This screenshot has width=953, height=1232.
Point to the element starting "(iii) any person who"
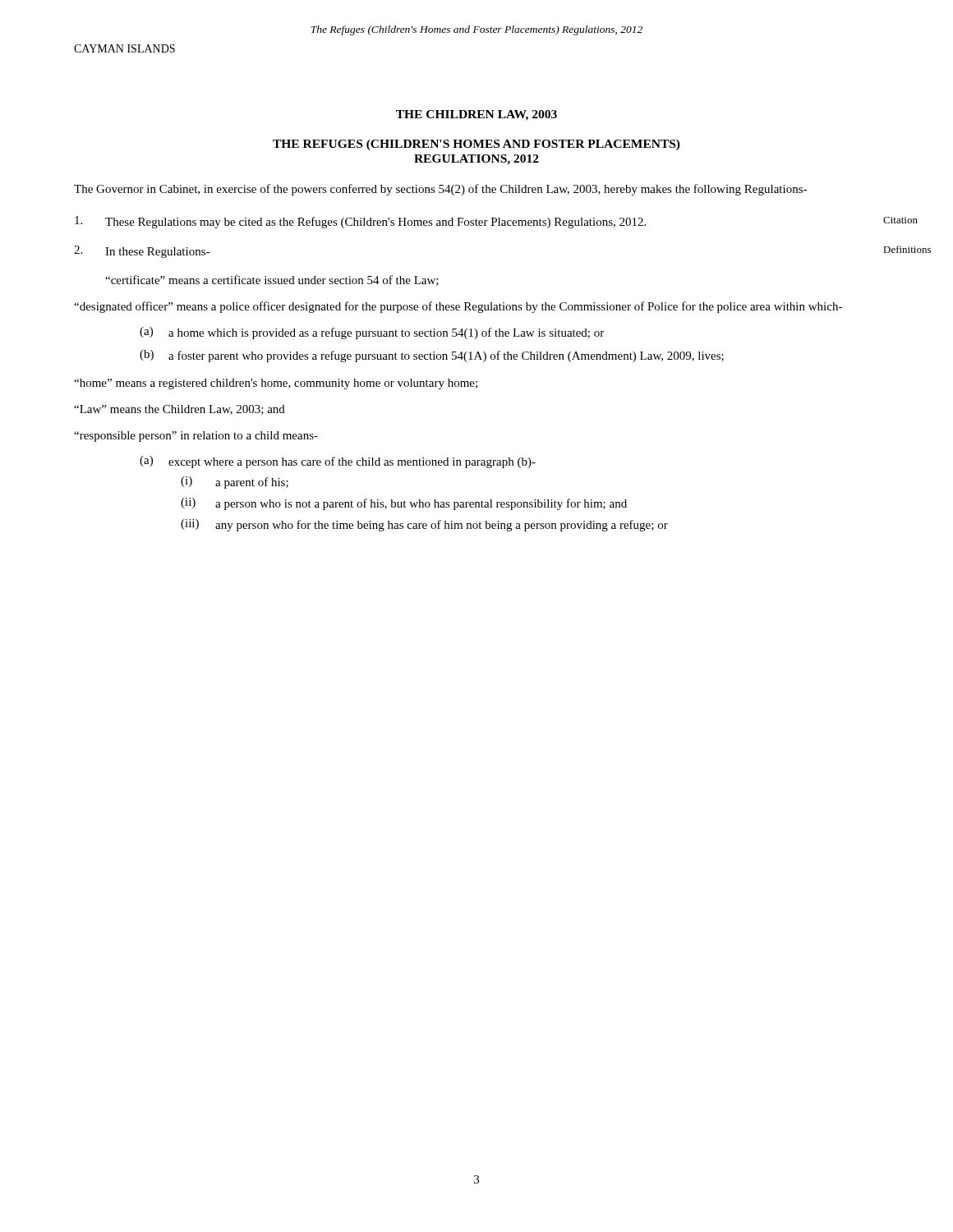pyautogui.click(x=530, y=525)
